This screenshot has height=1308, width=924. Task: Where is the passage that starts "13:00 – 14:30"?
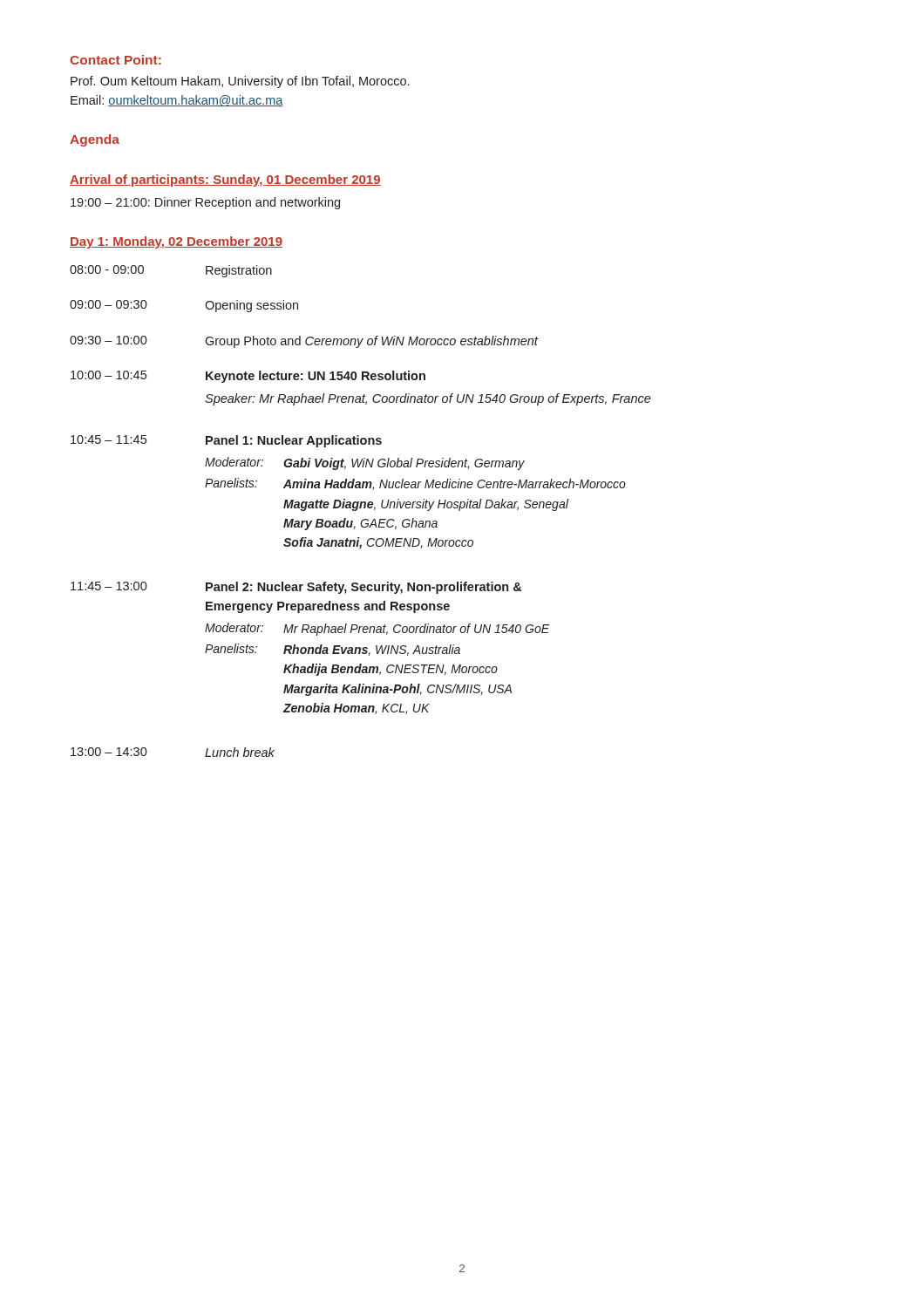point(119,752)
